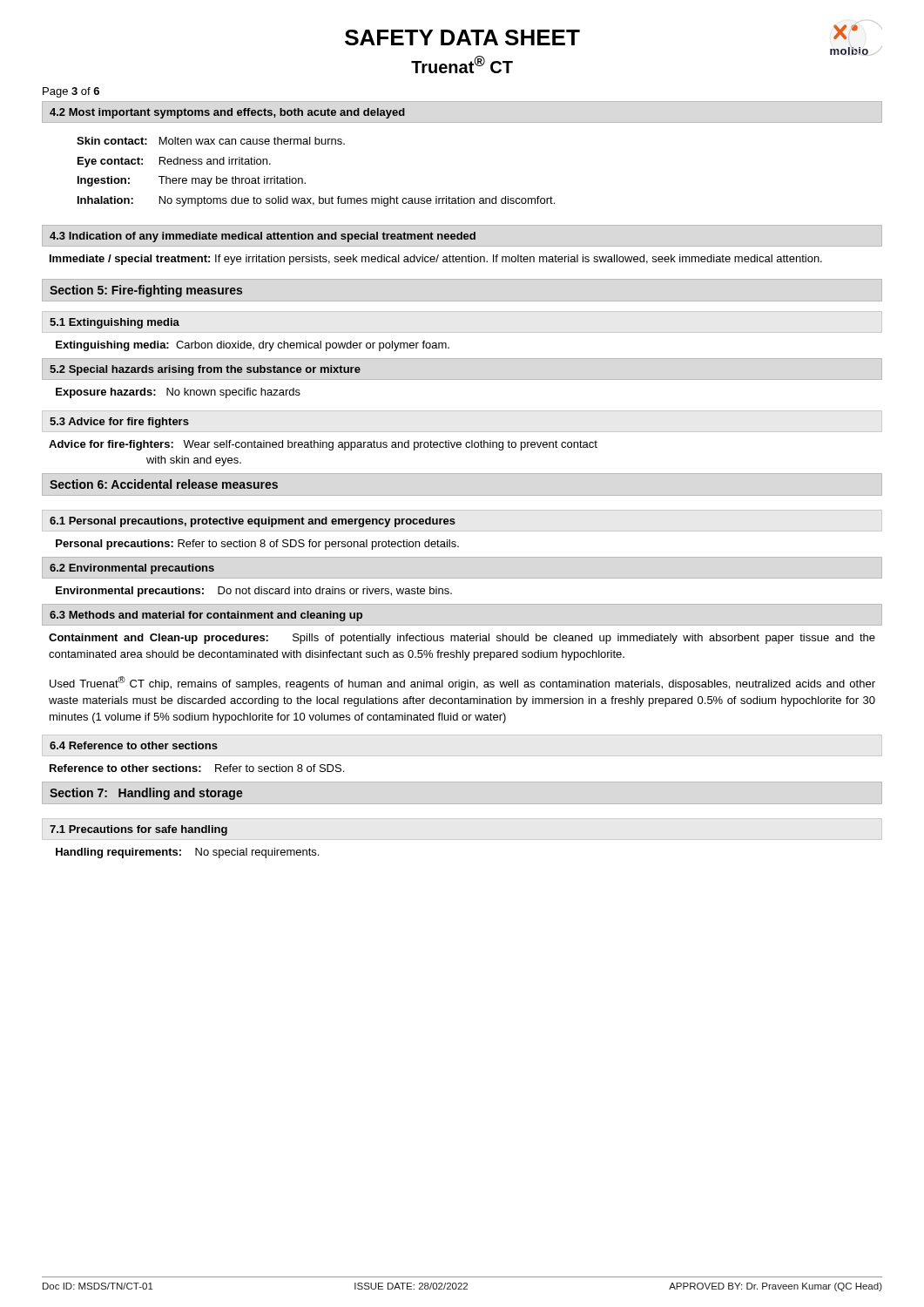The width and height of the screenshot is (924, 1307).
Task: Point to the block starting "4.2 Most important symptoms and effects, both acute"
Action: click(227, 112)
